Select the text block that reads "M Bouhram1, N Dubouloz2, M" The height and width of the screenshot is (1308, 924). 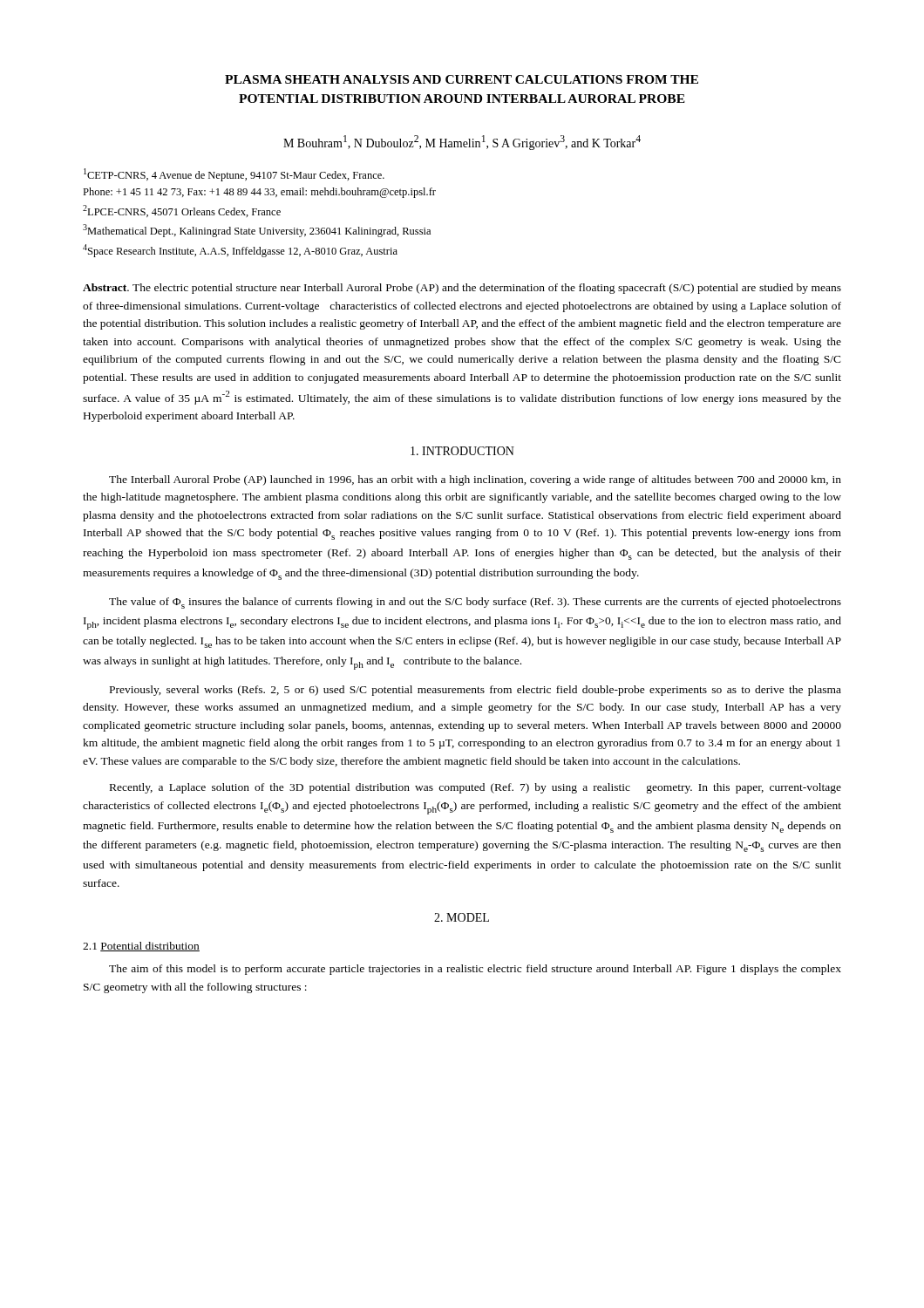click(462, 142)
